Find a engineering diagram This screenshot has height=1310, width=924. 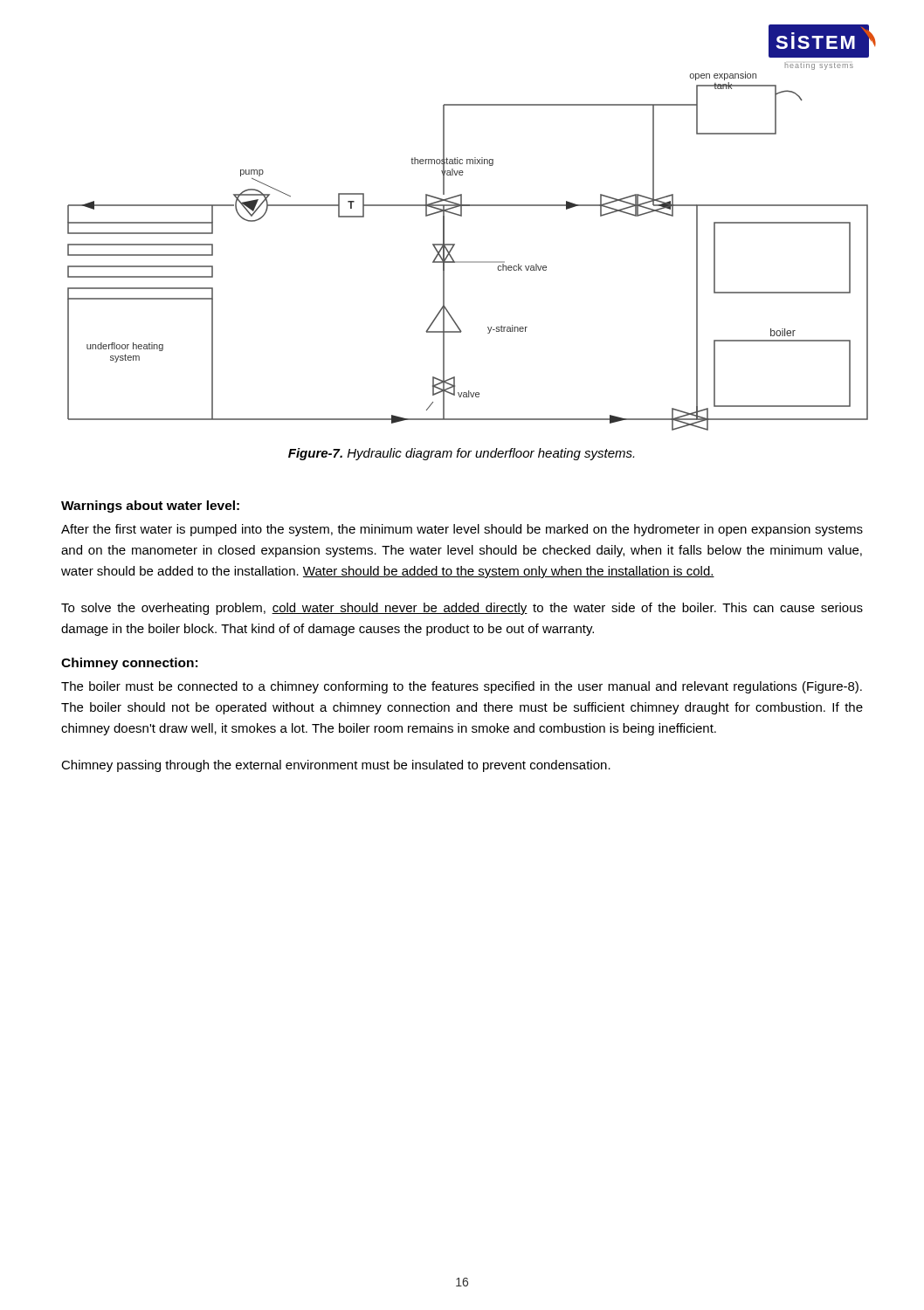pos(462,253)
